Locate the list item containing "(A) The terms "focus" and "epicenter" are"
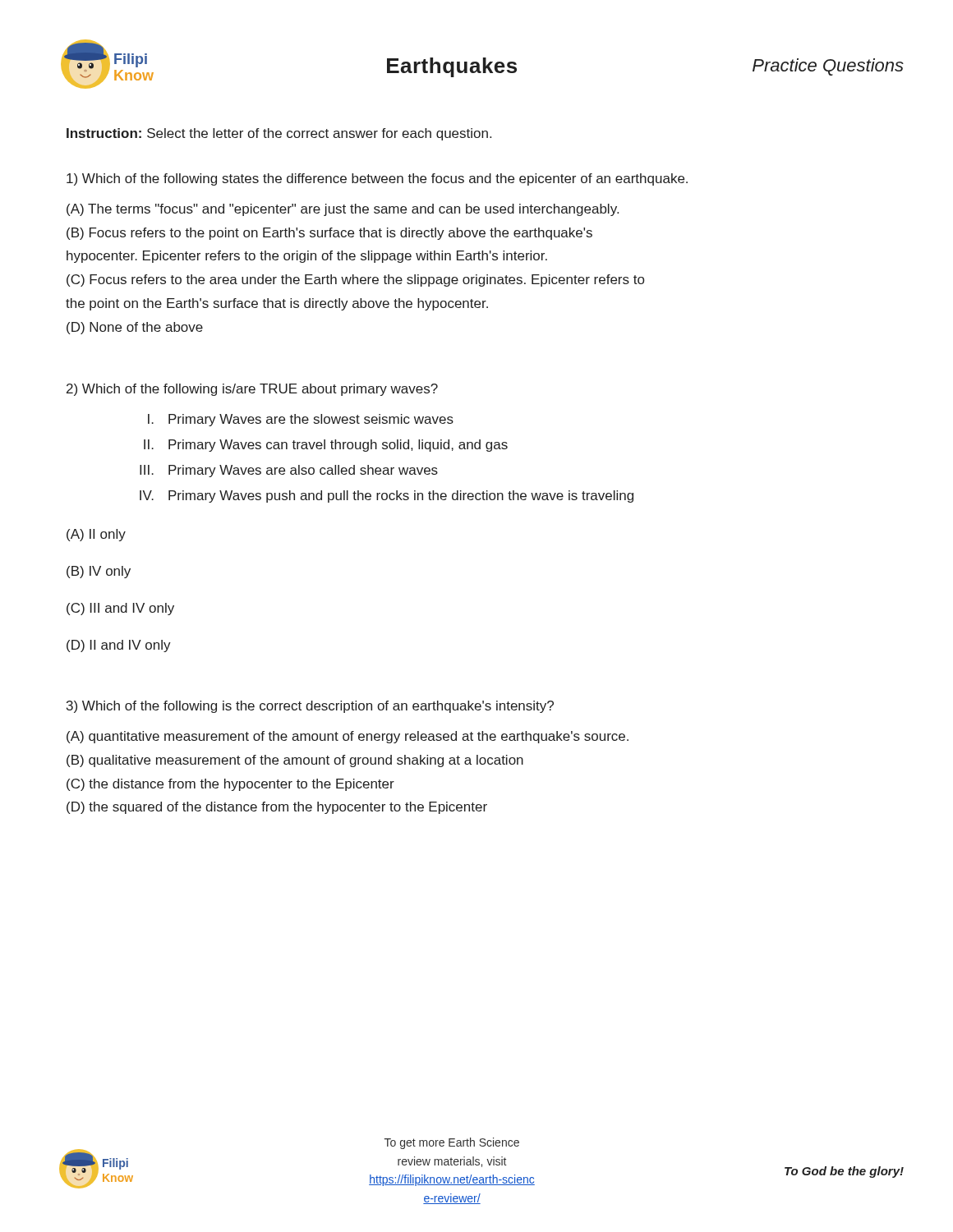Screen dimensions: 1232x953 [476, 269]
